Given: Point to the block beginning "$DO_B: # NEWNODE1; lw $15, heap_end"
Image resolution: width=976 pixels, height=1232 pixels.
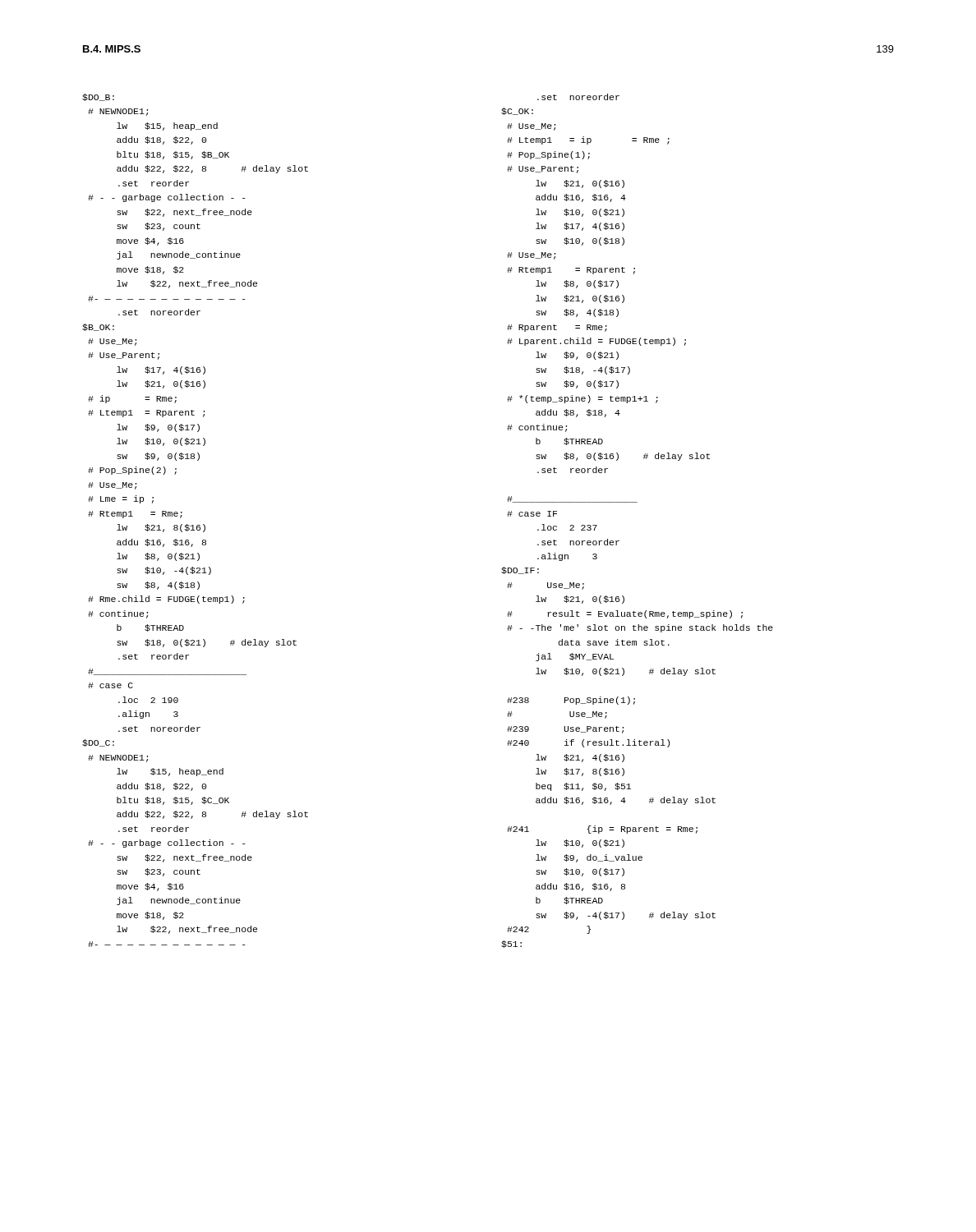Looking at the screenshot, I should pos(98,97).
